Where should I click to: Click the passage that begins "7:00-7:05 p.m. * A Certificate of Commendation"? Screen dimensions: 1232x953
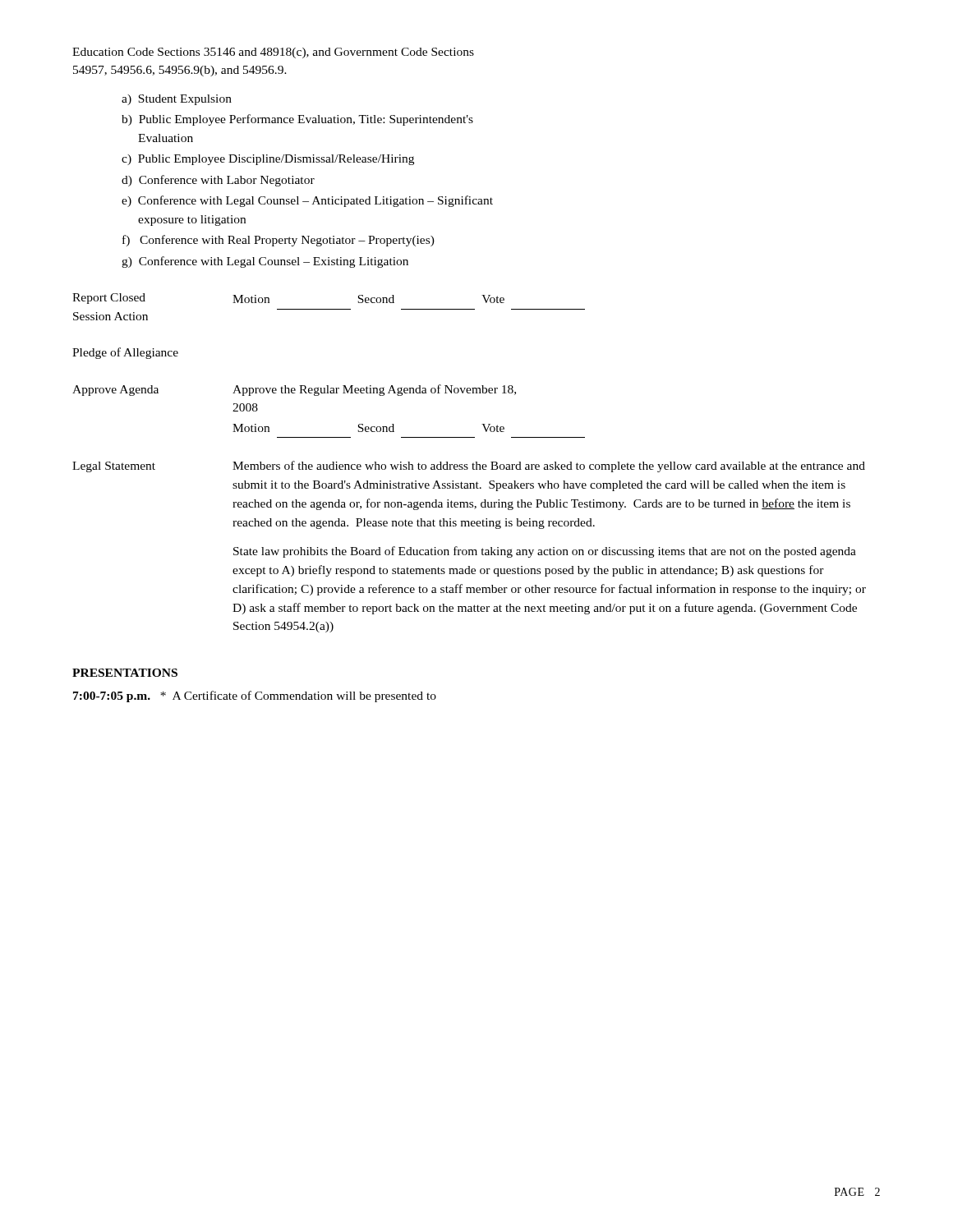(254, 696)
